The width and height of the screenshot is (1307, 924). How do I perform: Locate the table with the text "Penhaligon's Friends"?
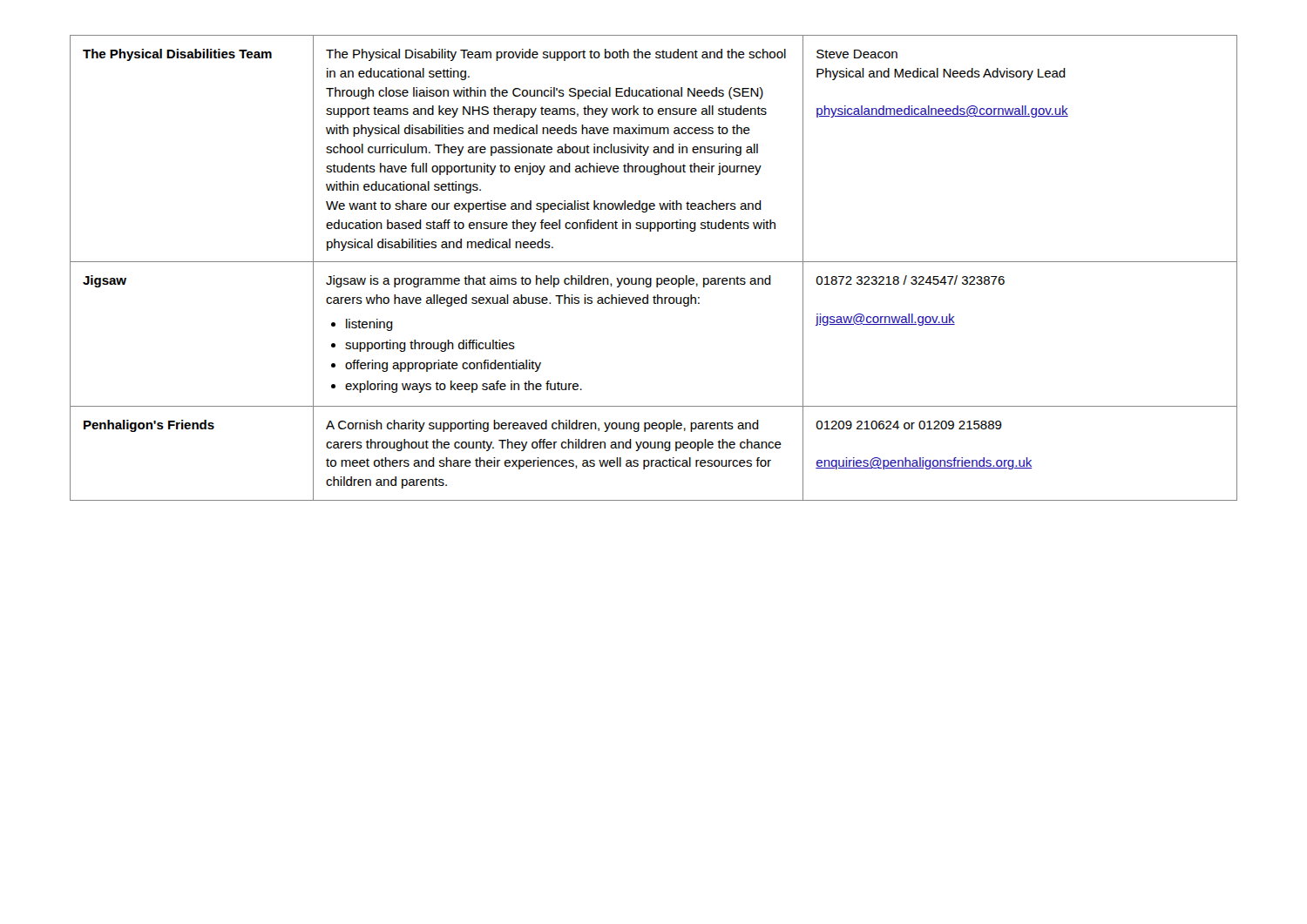click(x=654, y=268)
